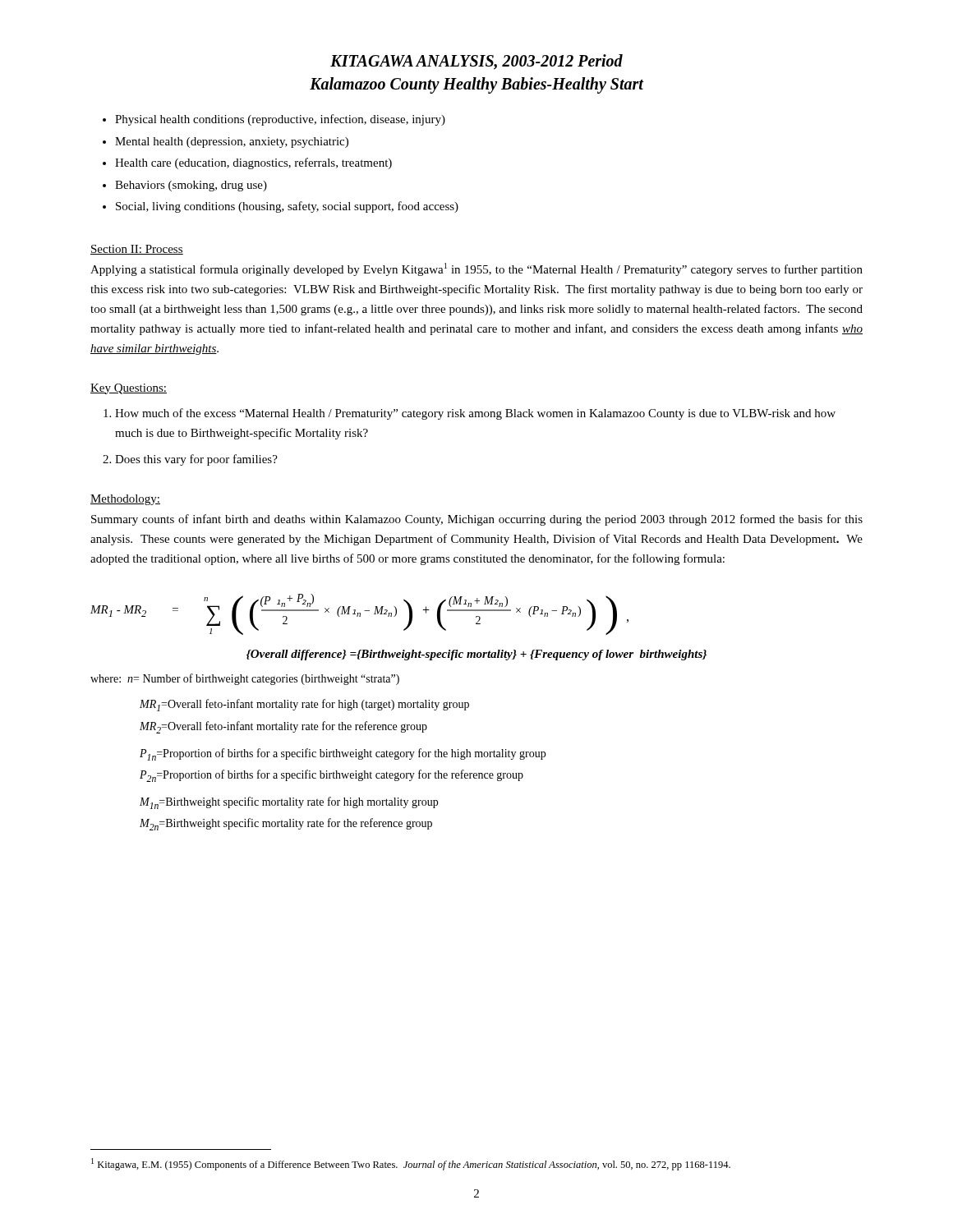The height and width of the screenshot is (1232, 953).
Task: Navigate to the block starting "How much of the excess “Maternal Health"
Action: pyautogui.click(x=475, y=423)
